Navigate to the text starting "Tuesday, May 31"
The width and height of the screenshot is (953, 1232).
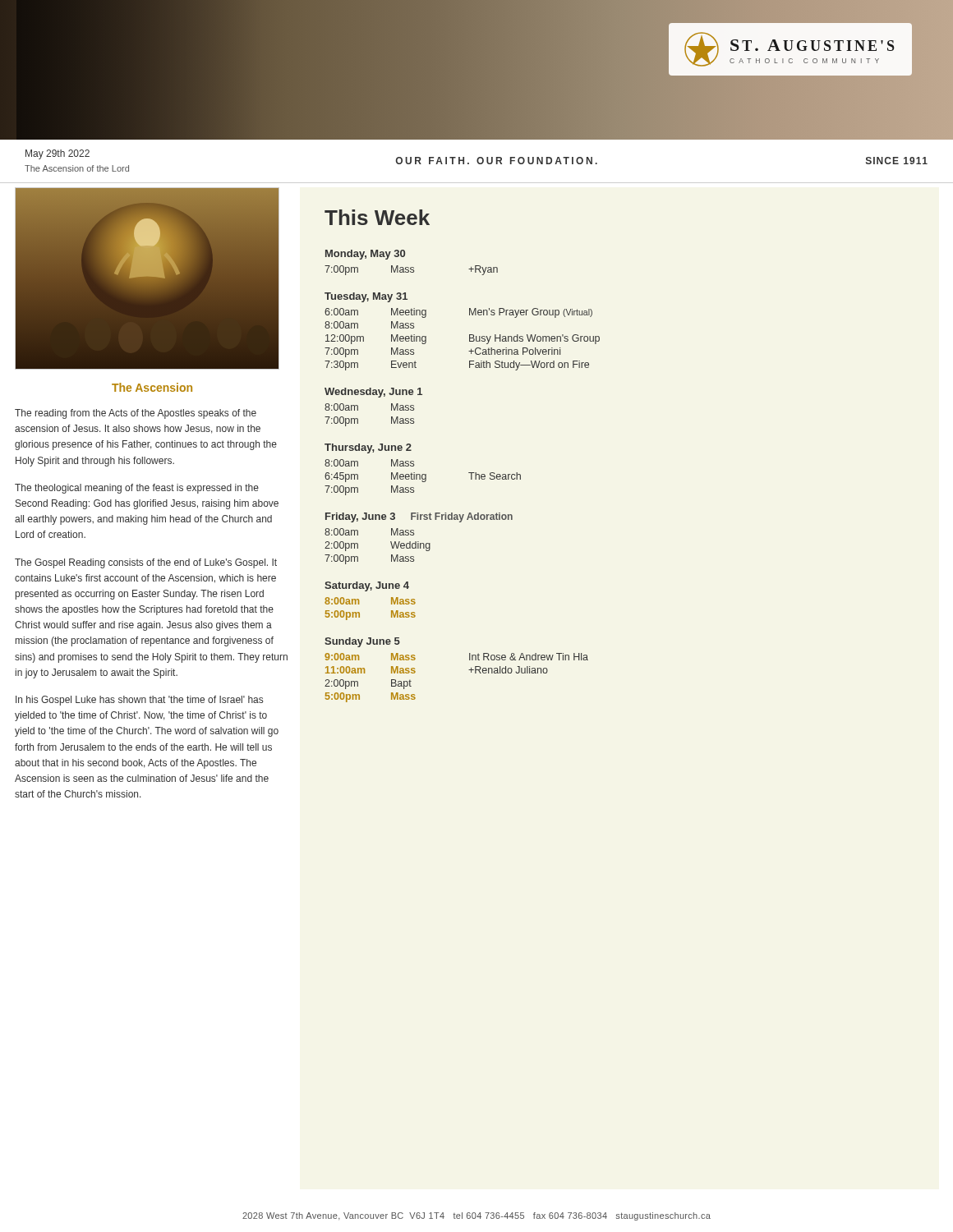366,296
